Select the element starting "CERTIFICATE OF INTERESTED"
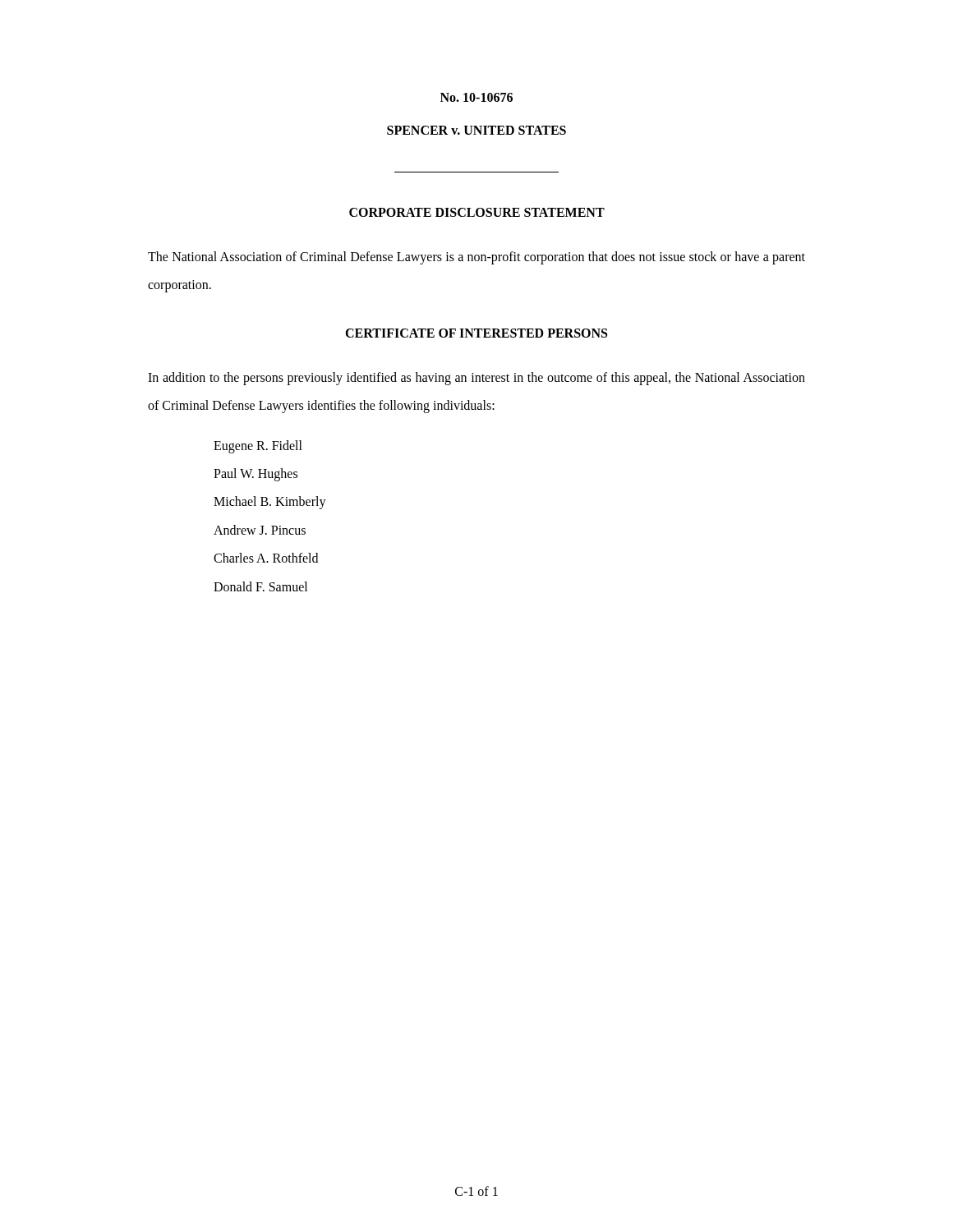This screenshot has width=953, height=1232. [476, 333]
